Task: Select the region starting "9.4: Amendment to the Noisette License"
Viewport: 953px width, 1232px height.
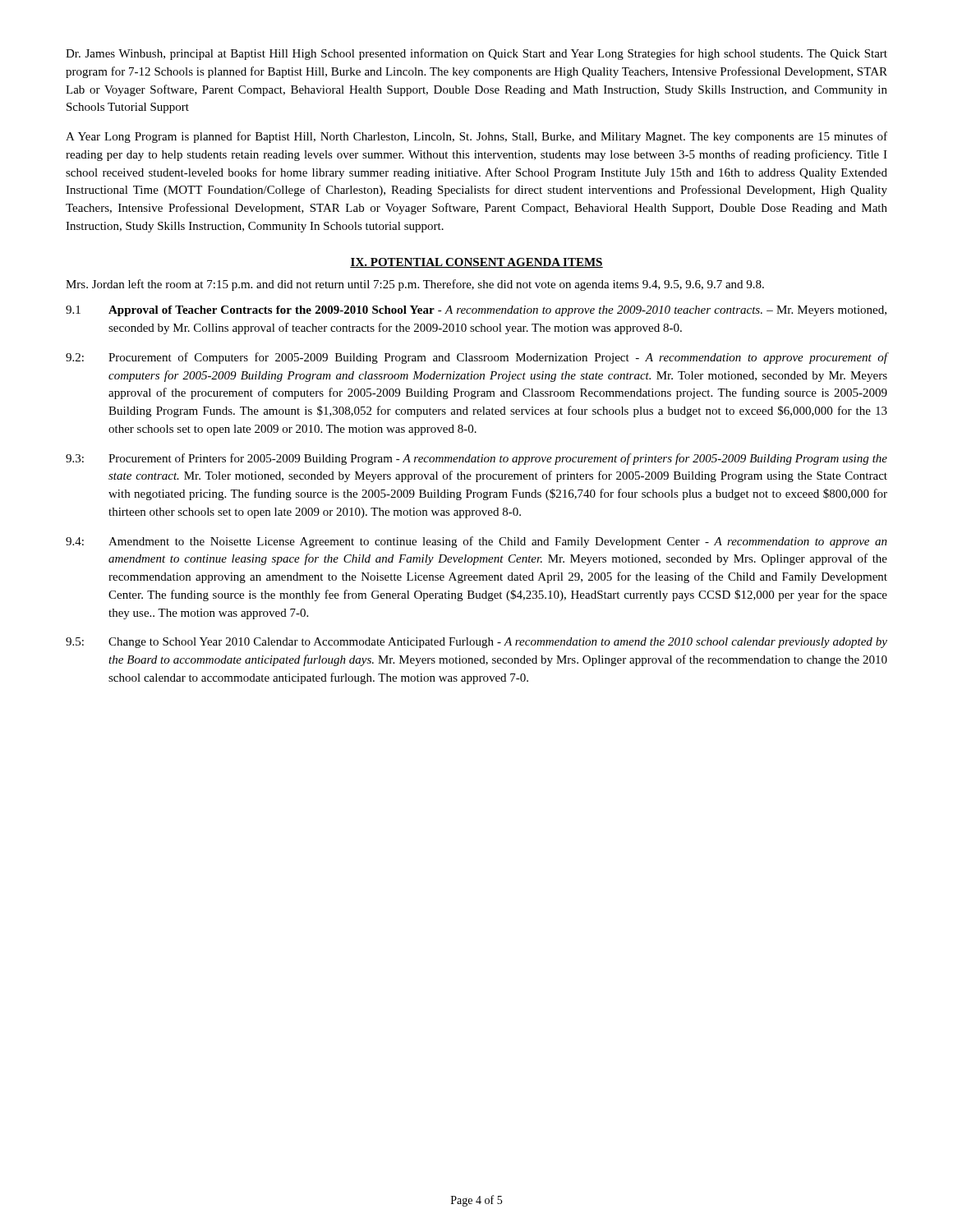Action: coord(476,577)
